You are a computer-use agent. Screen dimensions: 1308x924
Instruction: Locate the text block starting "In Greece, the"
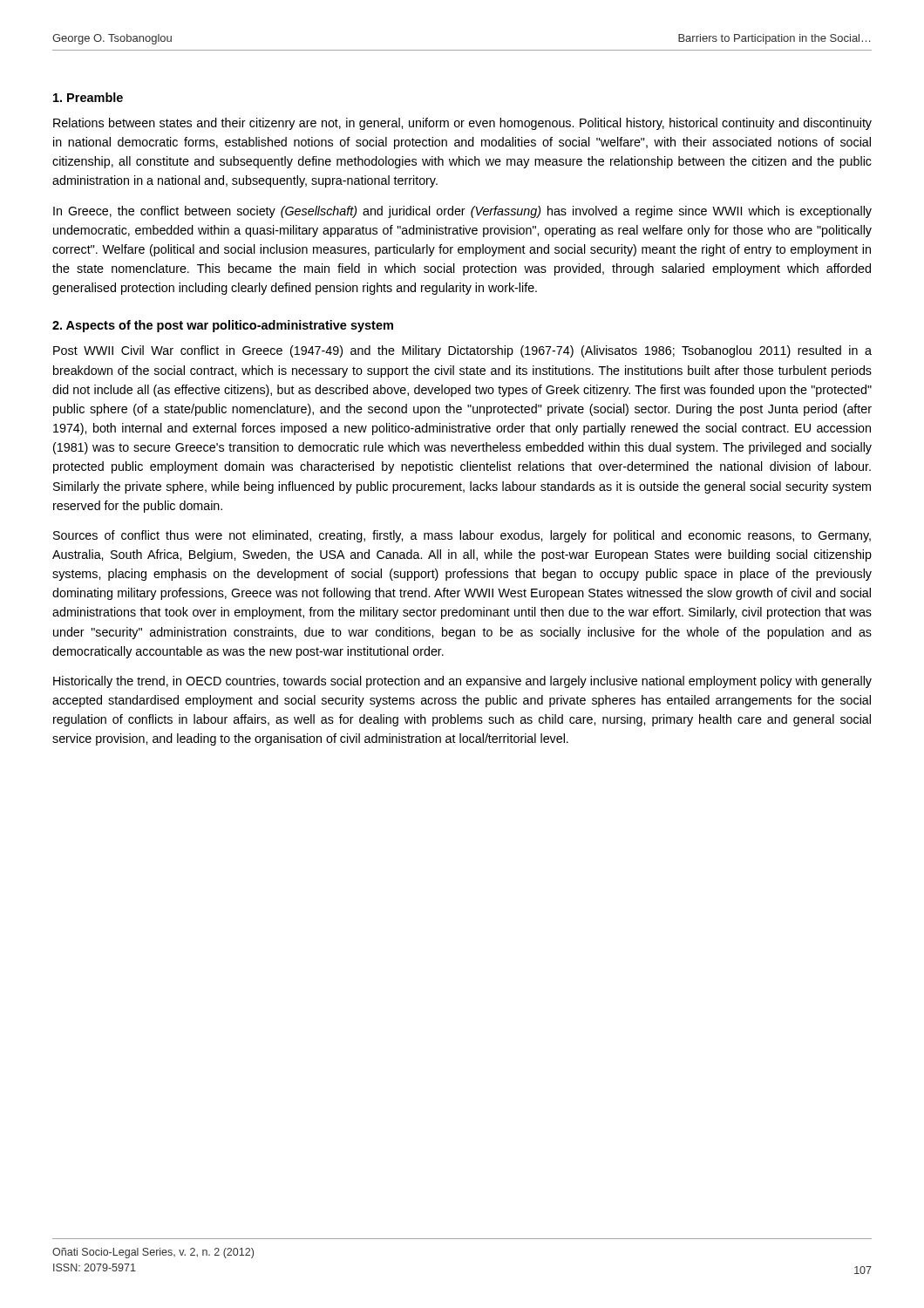pyautogui.click(x=462, y=249)
